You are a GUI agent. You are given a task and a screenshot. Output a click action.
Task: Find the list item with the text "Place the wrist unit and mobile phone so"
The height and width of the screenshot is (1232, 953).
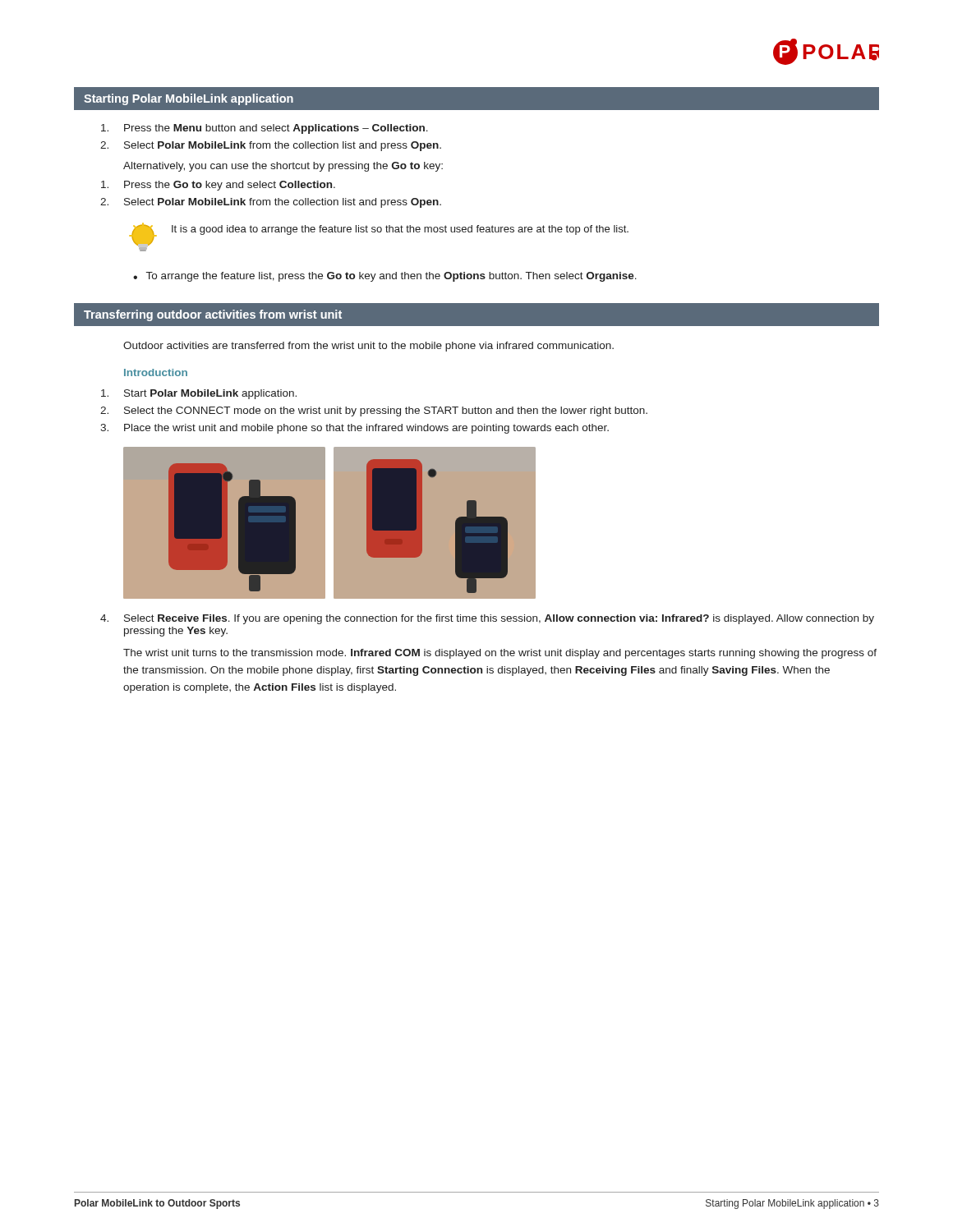tap(476, 428)
